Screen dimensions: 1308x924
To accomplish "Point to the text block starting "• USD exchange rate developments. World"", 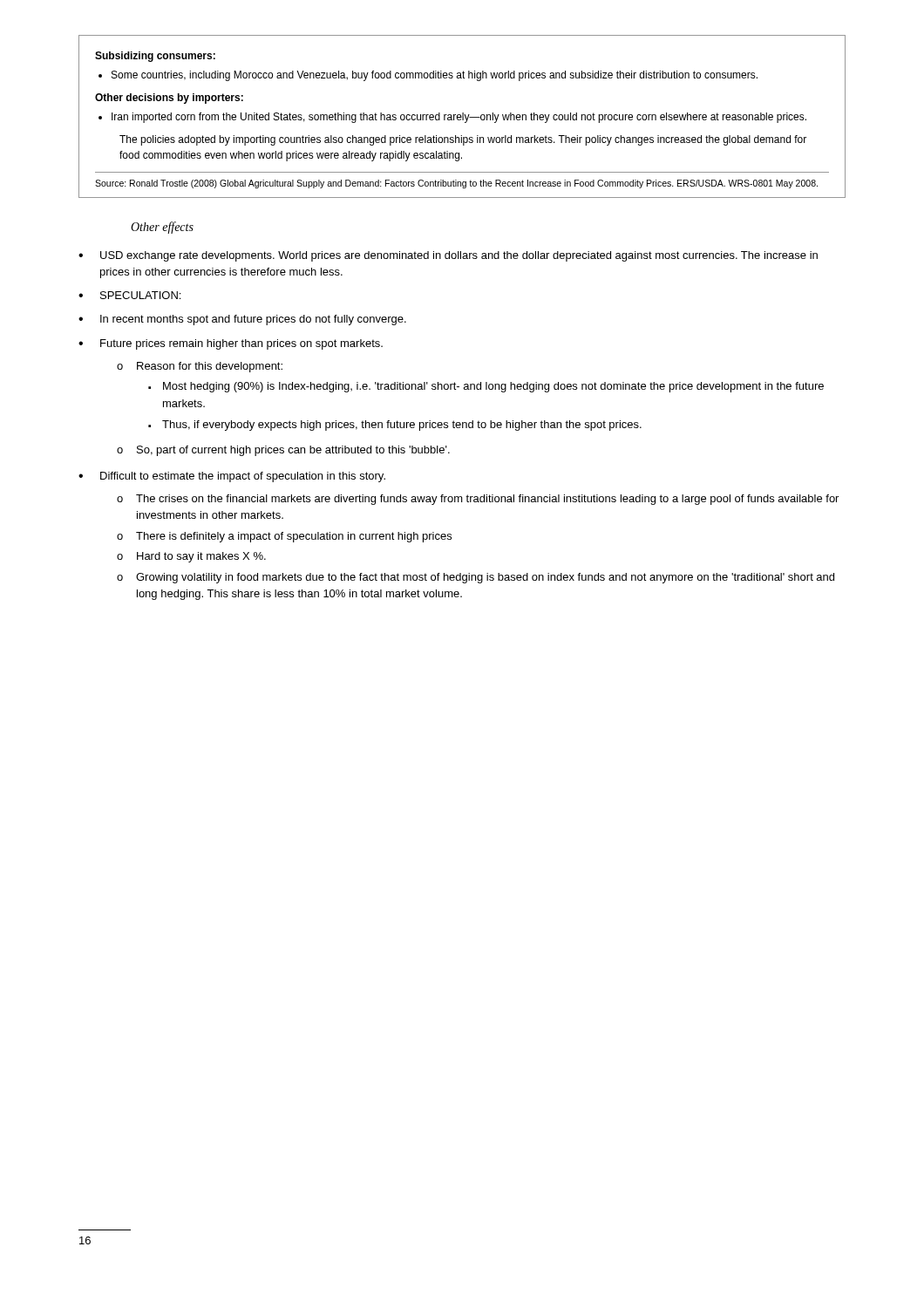I will pyautogui.click(x=462, y=264).
